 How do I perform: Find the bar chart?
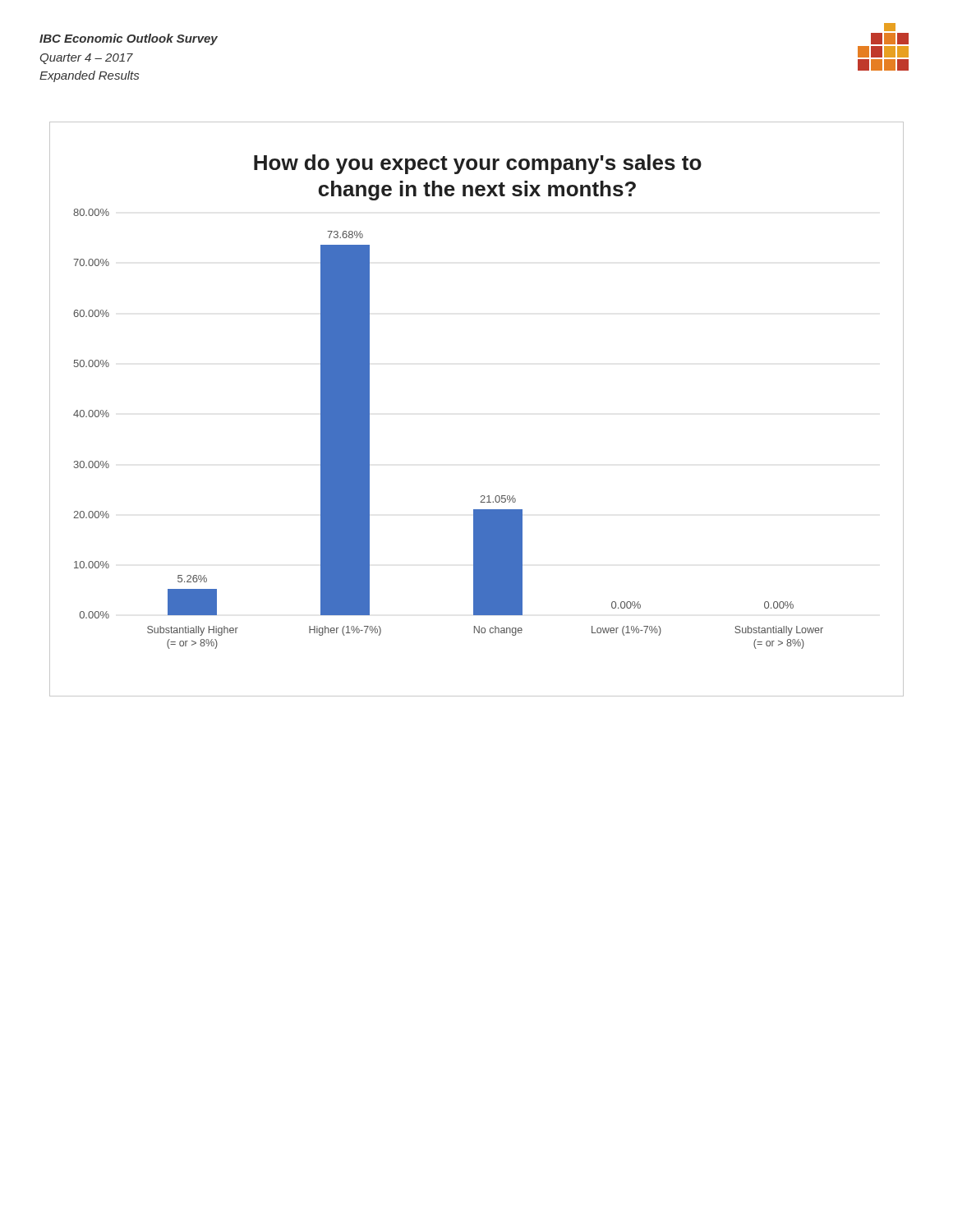point(476,409)
